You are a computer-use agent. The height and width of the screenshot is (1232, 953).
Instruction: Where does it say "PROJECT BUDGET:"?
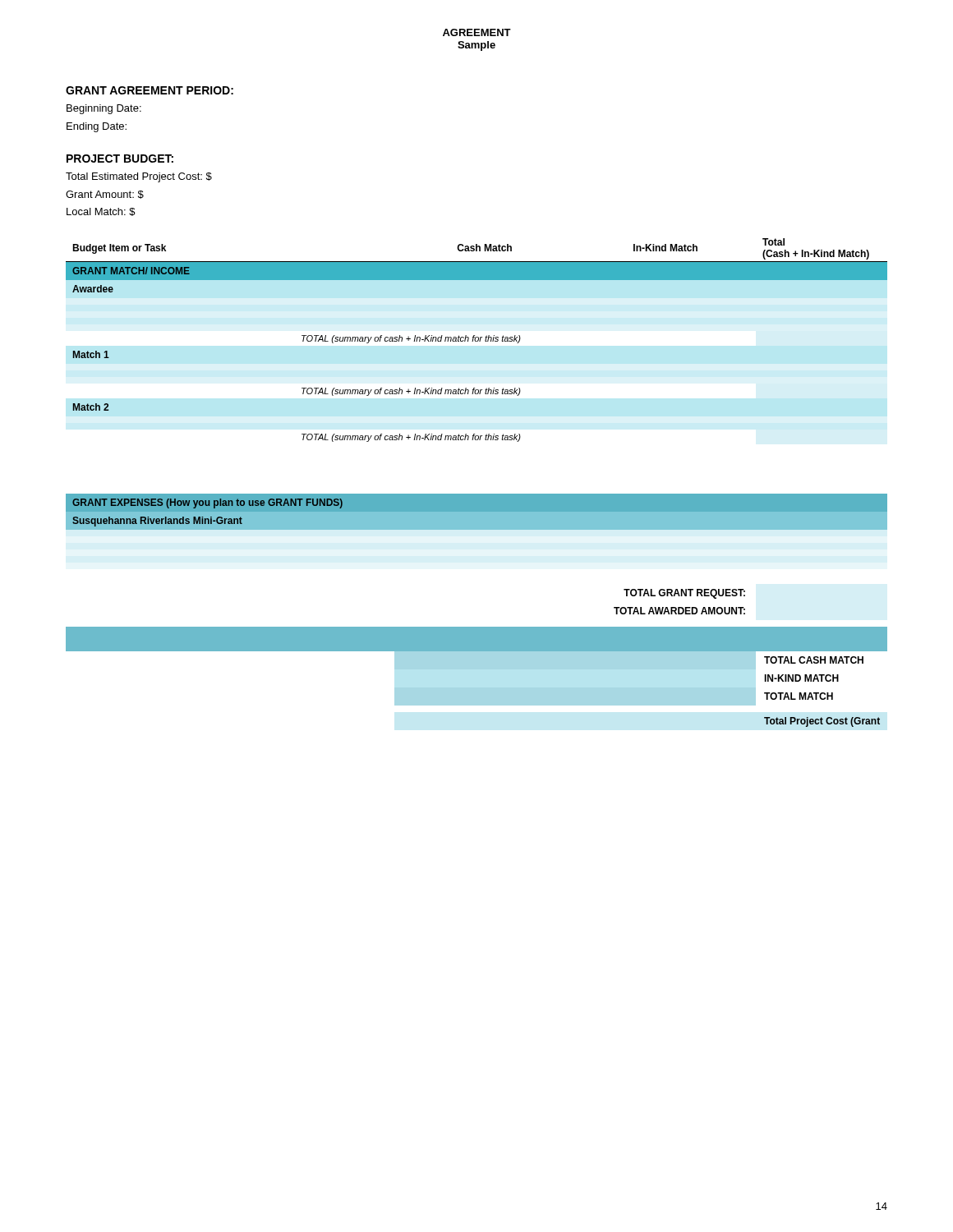pos(120,158)
